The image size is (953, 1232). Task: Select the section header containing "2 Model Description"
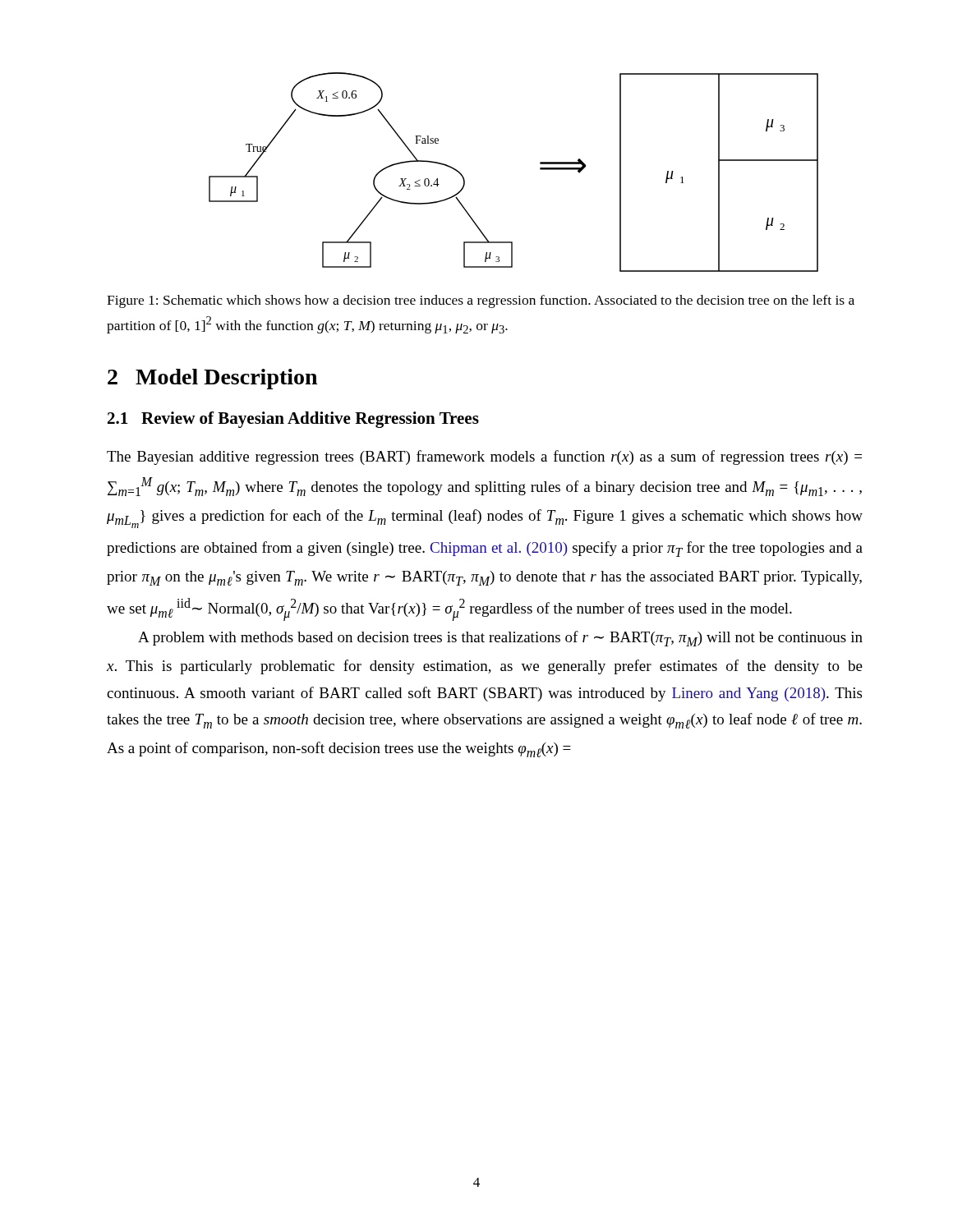pyautogui.click(x=212, y=377)
